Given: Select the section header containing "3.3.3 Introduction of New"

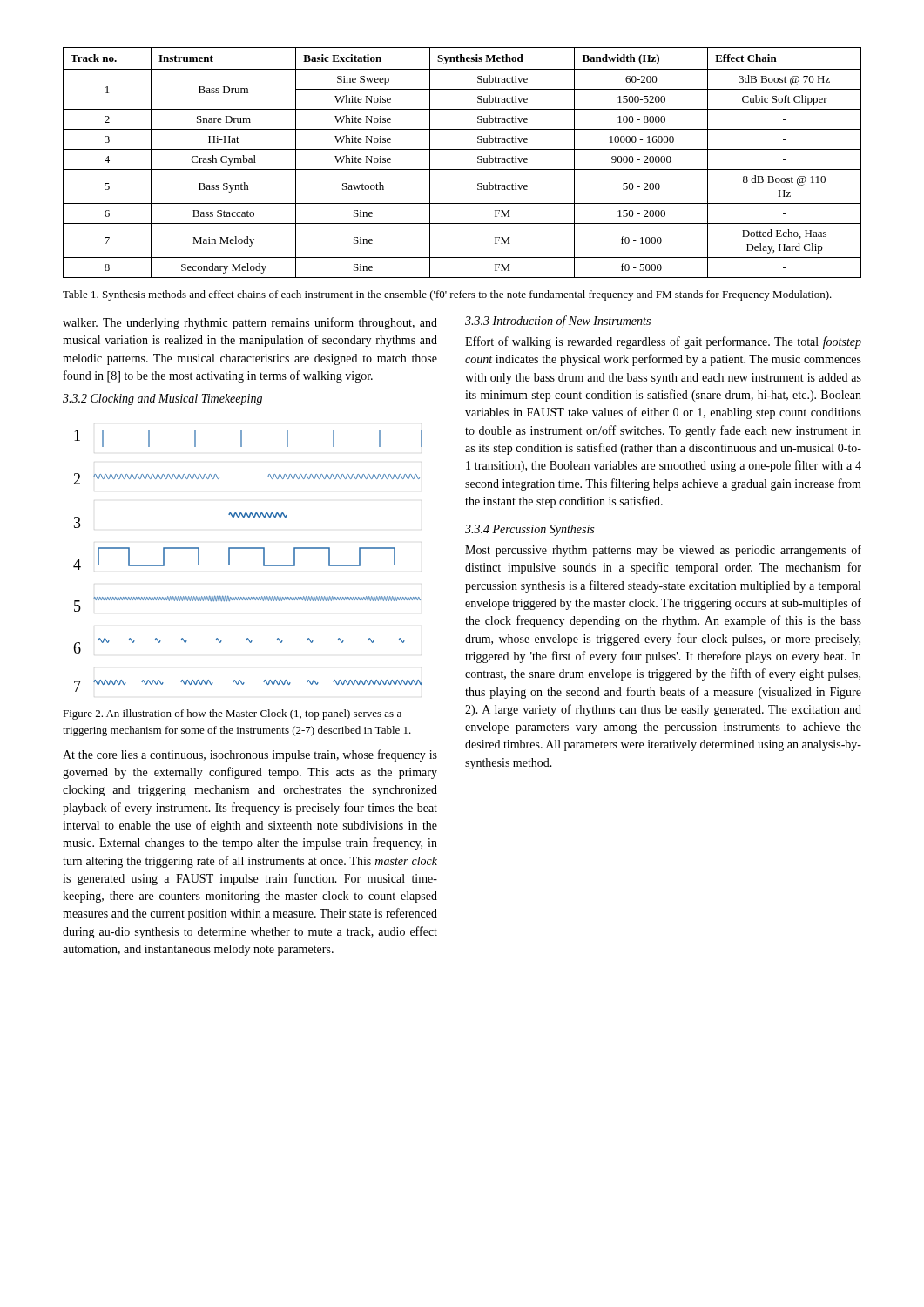Looking at the screenshot, I should (x=558, y=321).
